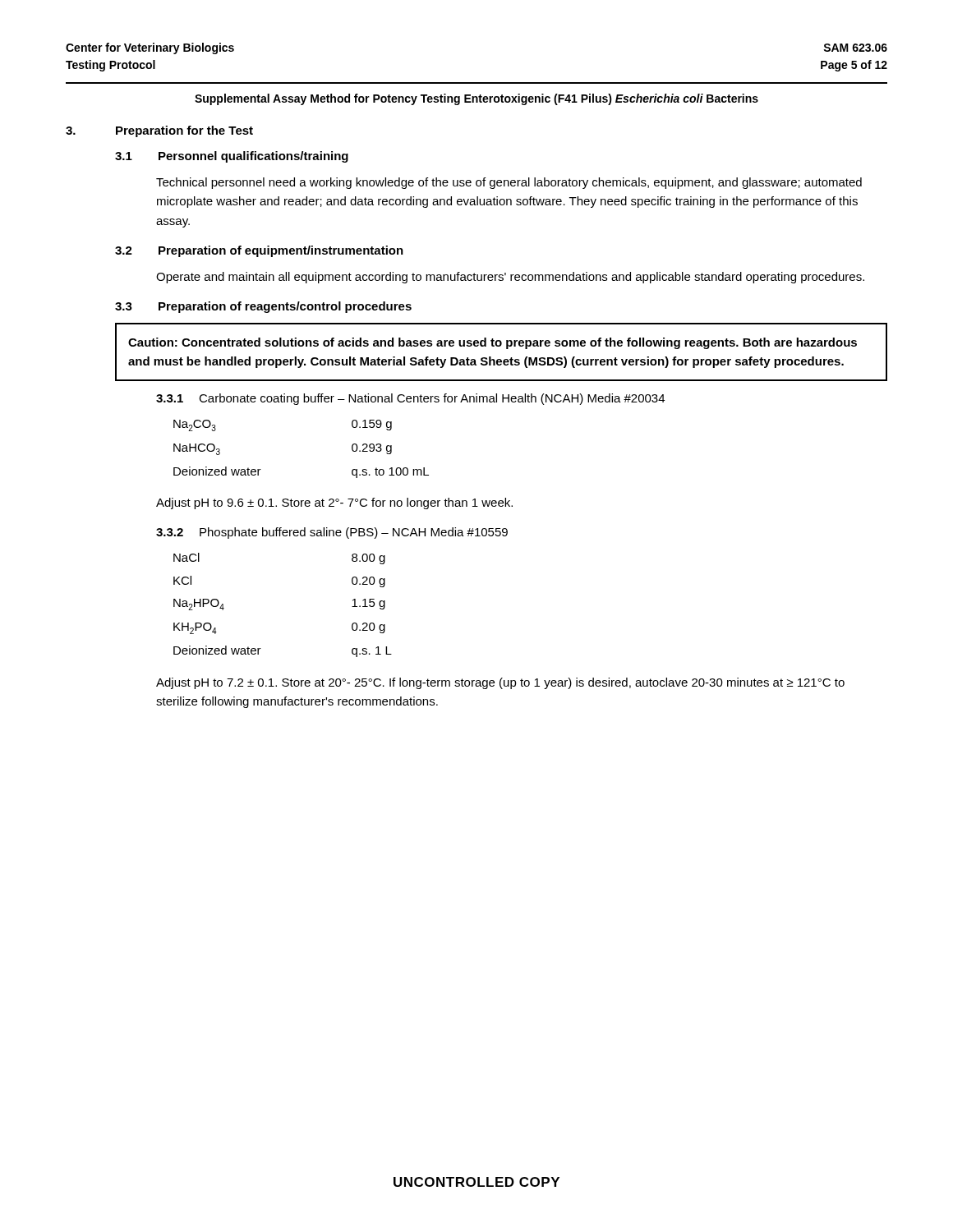Locate the text block containing "Caution: Concentrated solutions of acids"
This screenshot has height=1232, width=953.
(493, 352)
